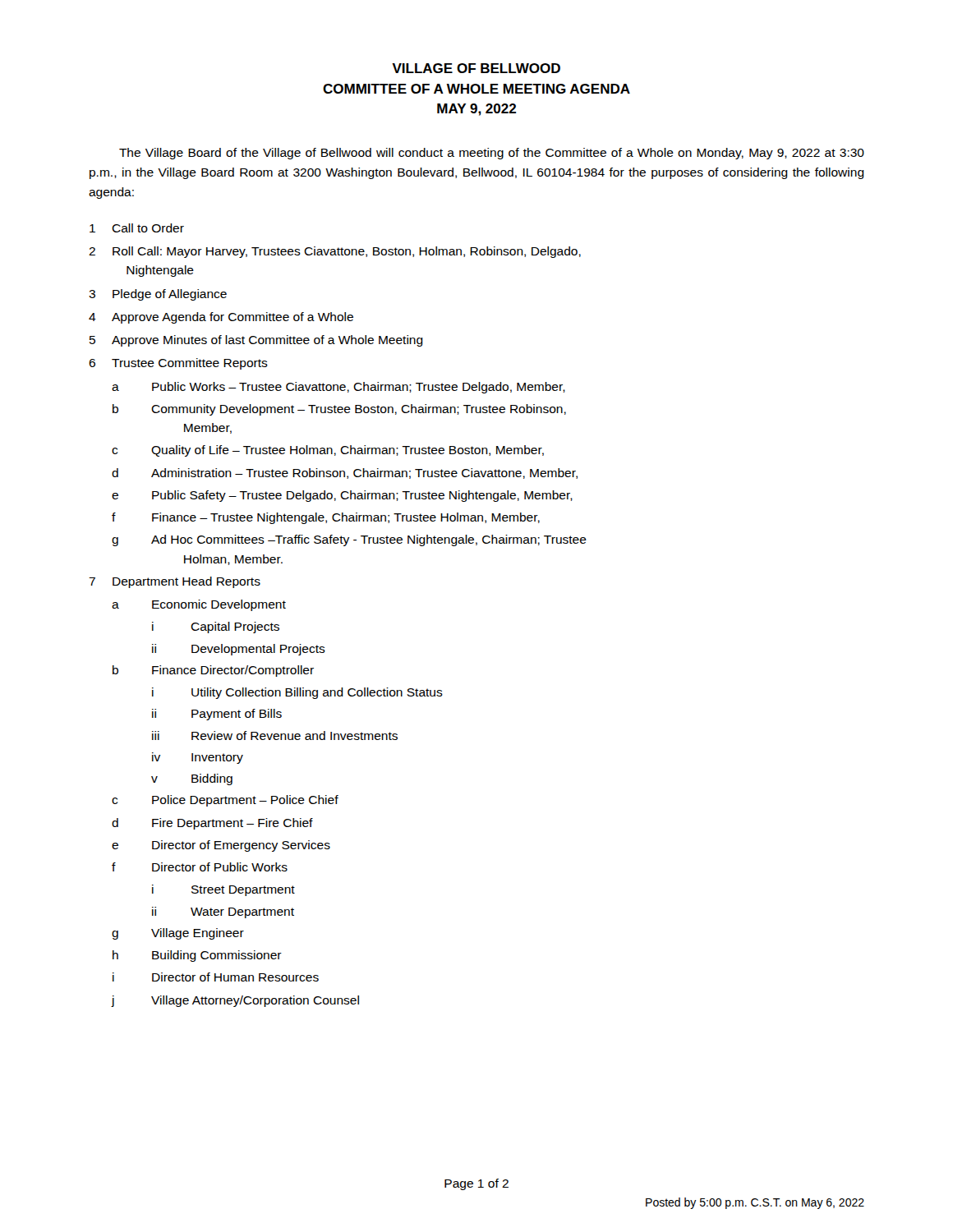The width and height of the screenshot is (953, 1232).
Task: Locate the text starting "4 Approve Agenda"
Action: [x=221, y=318]
